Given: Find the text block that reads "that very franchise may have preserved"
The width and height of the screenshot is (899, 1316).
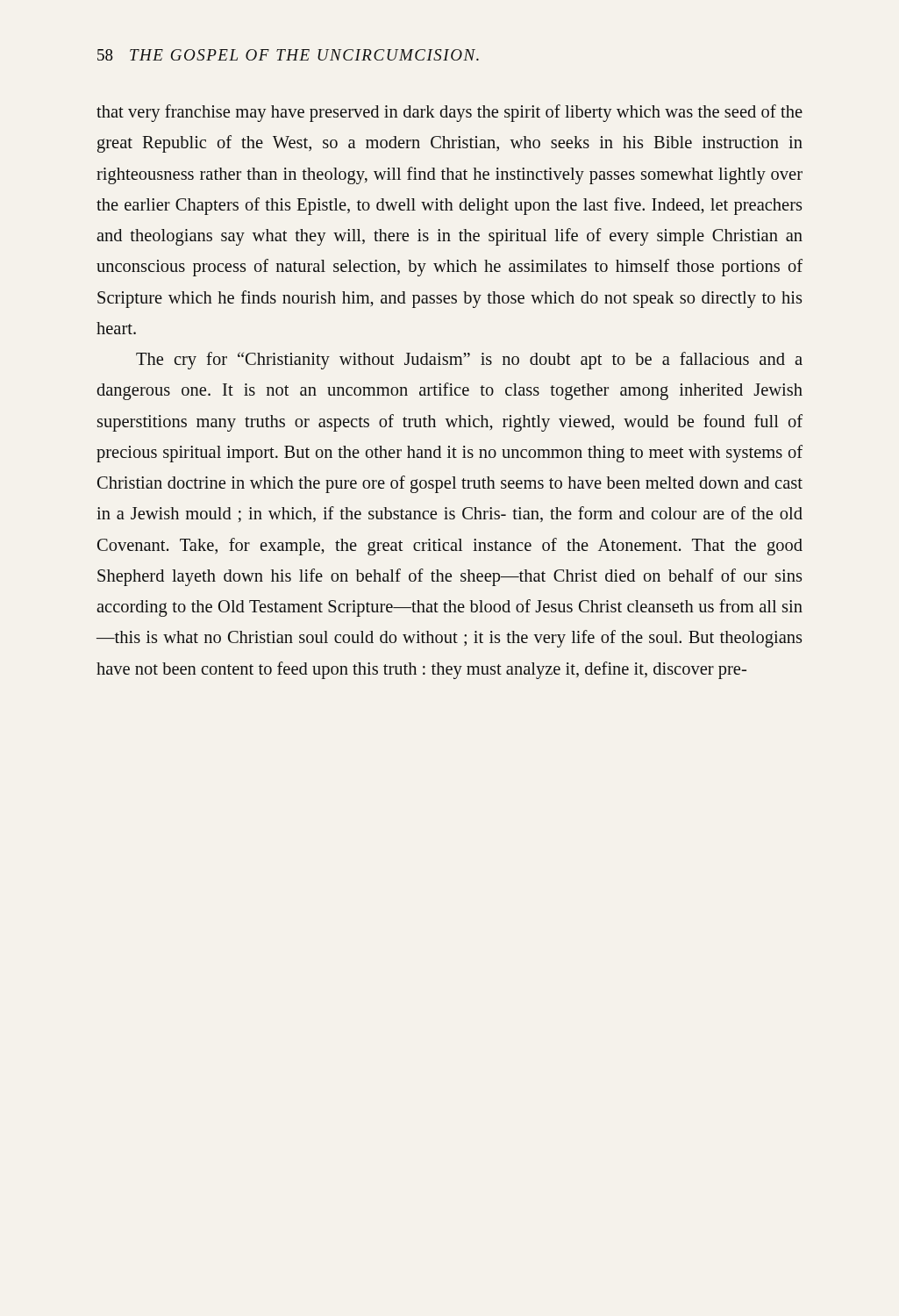Looking at the screenshot, I should pyautogui.click(x=450, y=220).
